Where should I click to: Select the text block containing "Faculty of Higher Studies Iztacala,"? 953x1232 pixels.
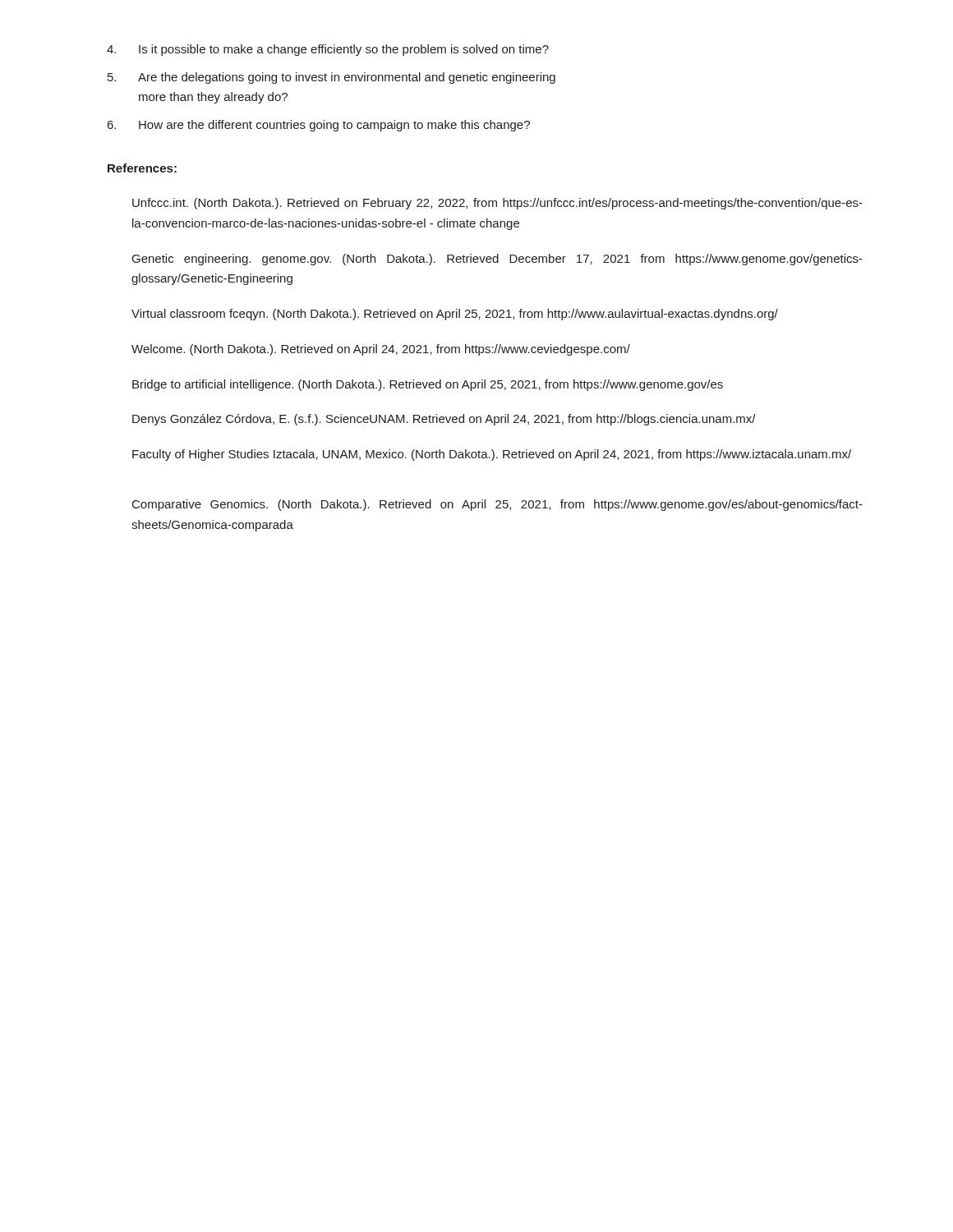coord(491,454)
